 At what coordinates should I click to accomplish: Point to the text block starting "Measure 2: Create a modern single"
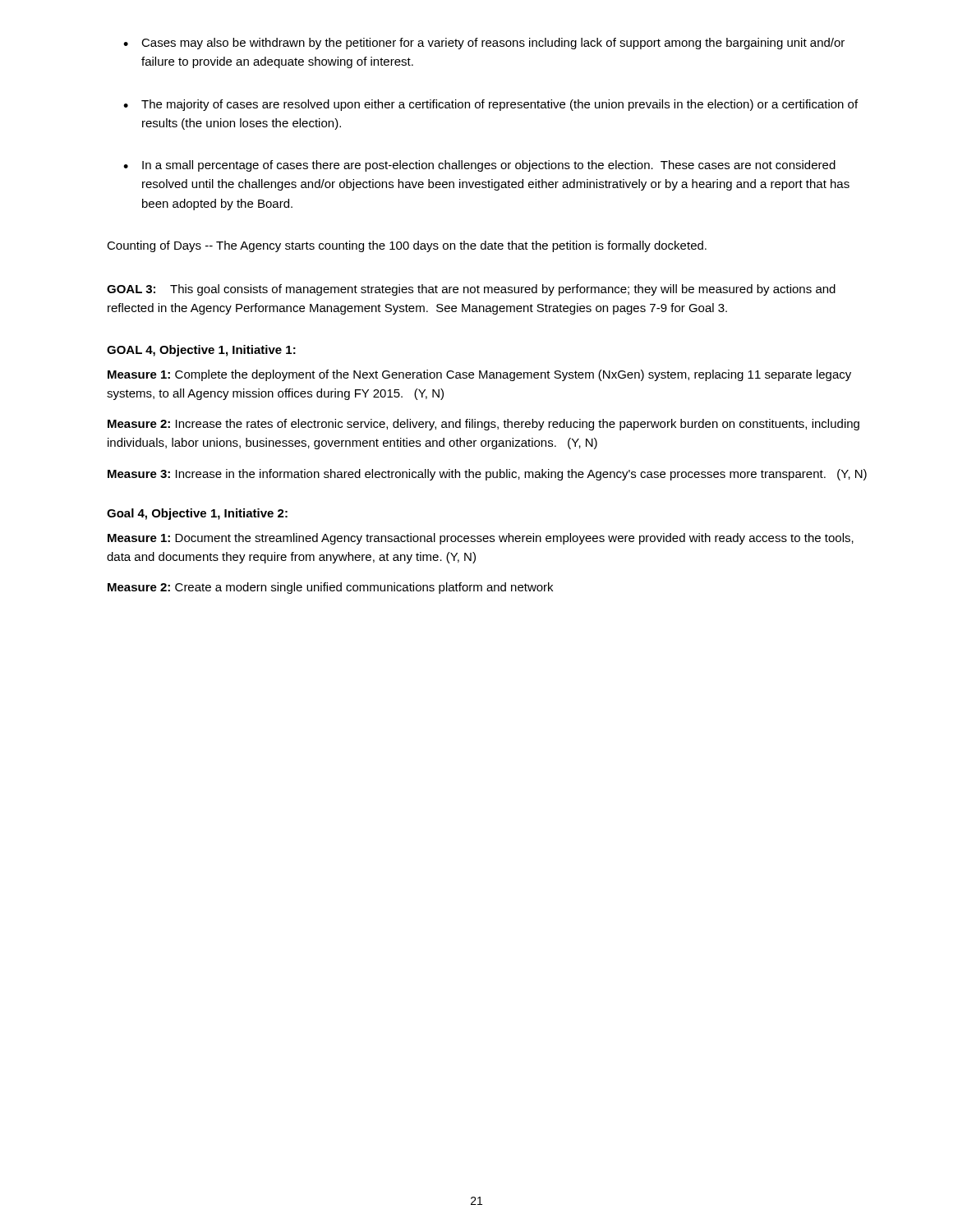tap(330, 587)
